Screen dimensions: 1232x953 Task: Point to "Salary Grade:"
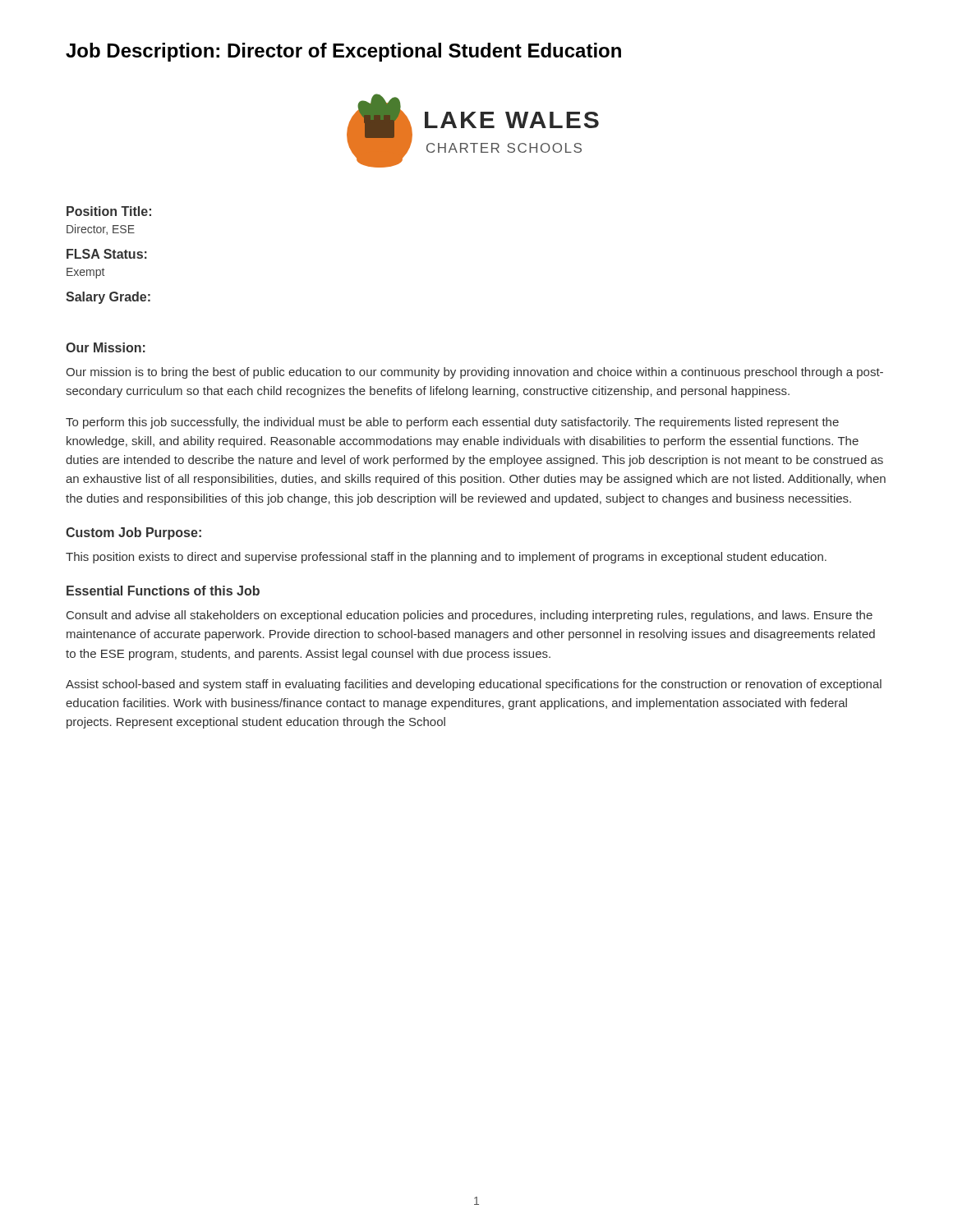(108, 298)
